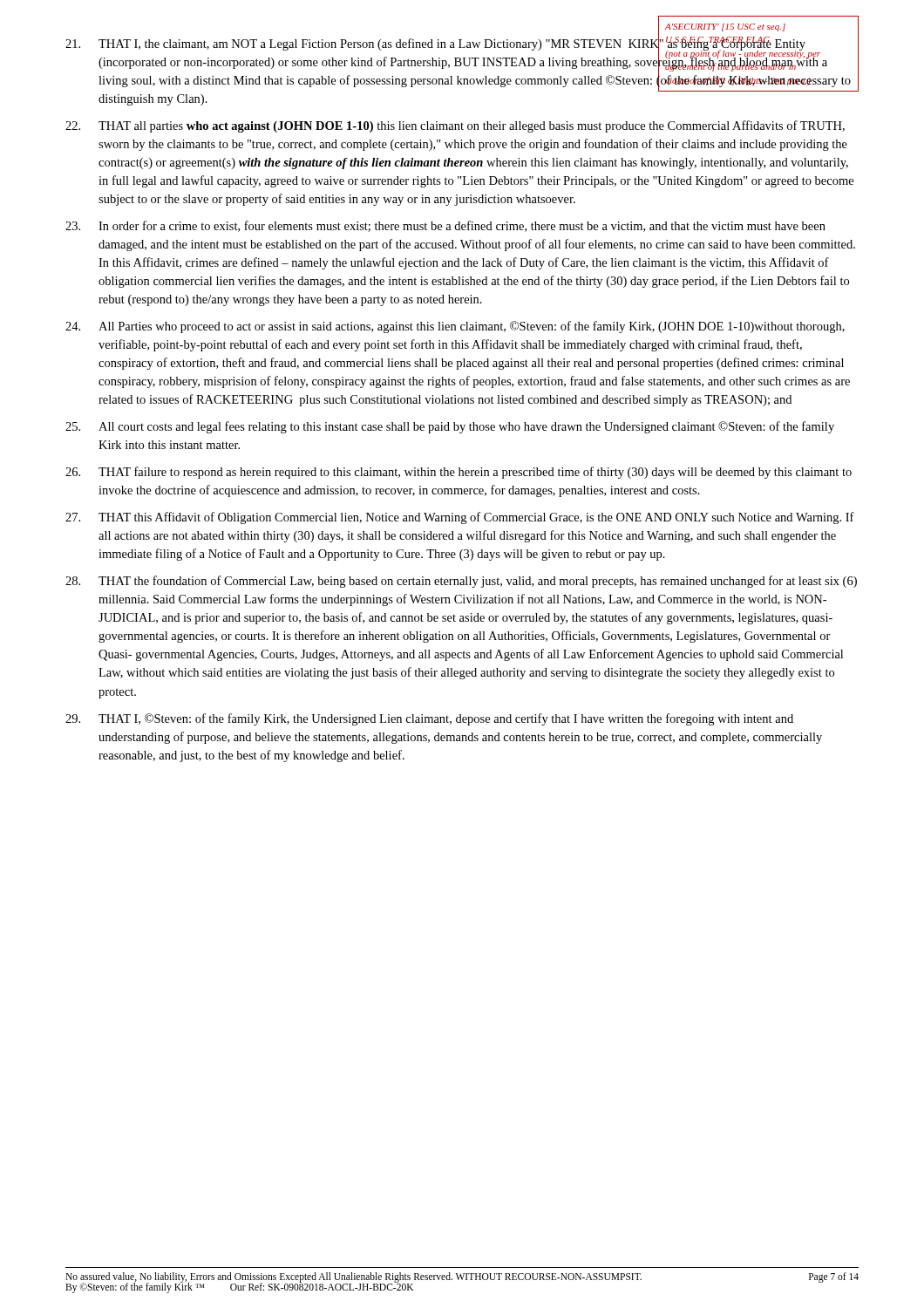Select the passage starting "28. THAT the foundation of Commercial Law,"
The width and height of the screenshot is (924, 1308).
point(462,637)
